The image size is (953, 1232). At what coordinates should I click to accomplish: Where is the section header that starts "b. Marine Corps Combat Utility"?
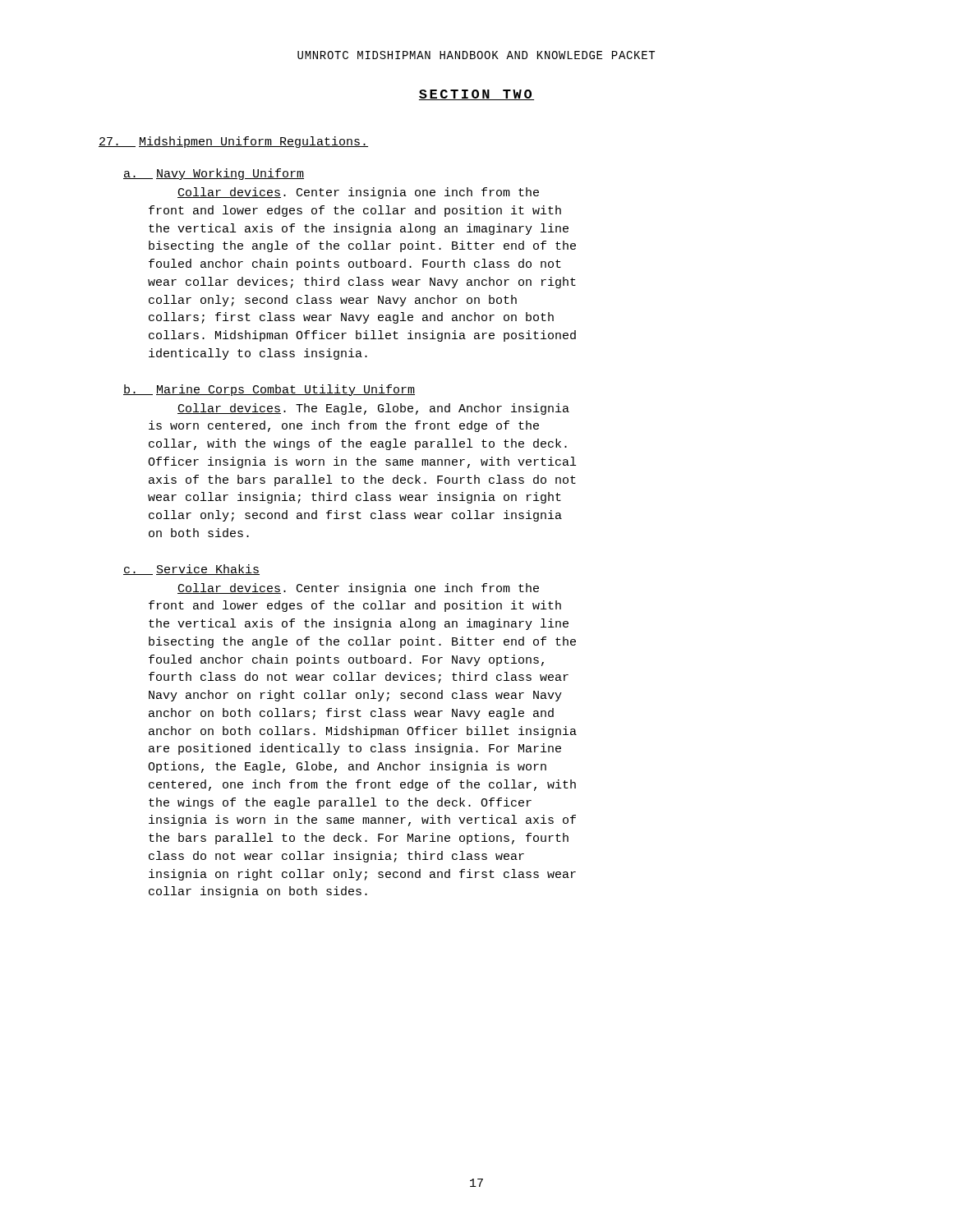(x=269, y=390)
